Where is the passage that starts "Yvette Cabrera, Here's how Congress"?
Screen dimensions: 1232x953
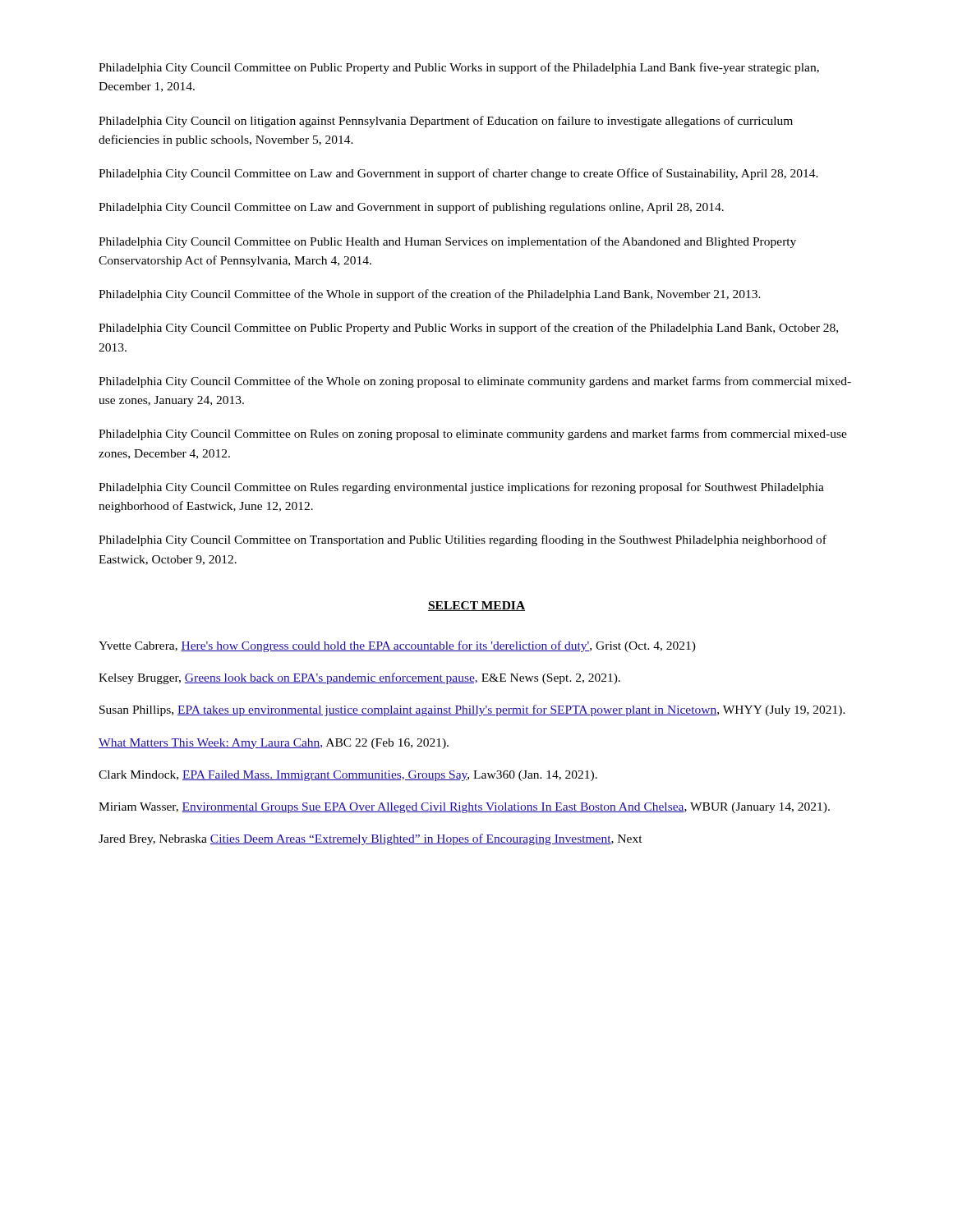[397, 645]
